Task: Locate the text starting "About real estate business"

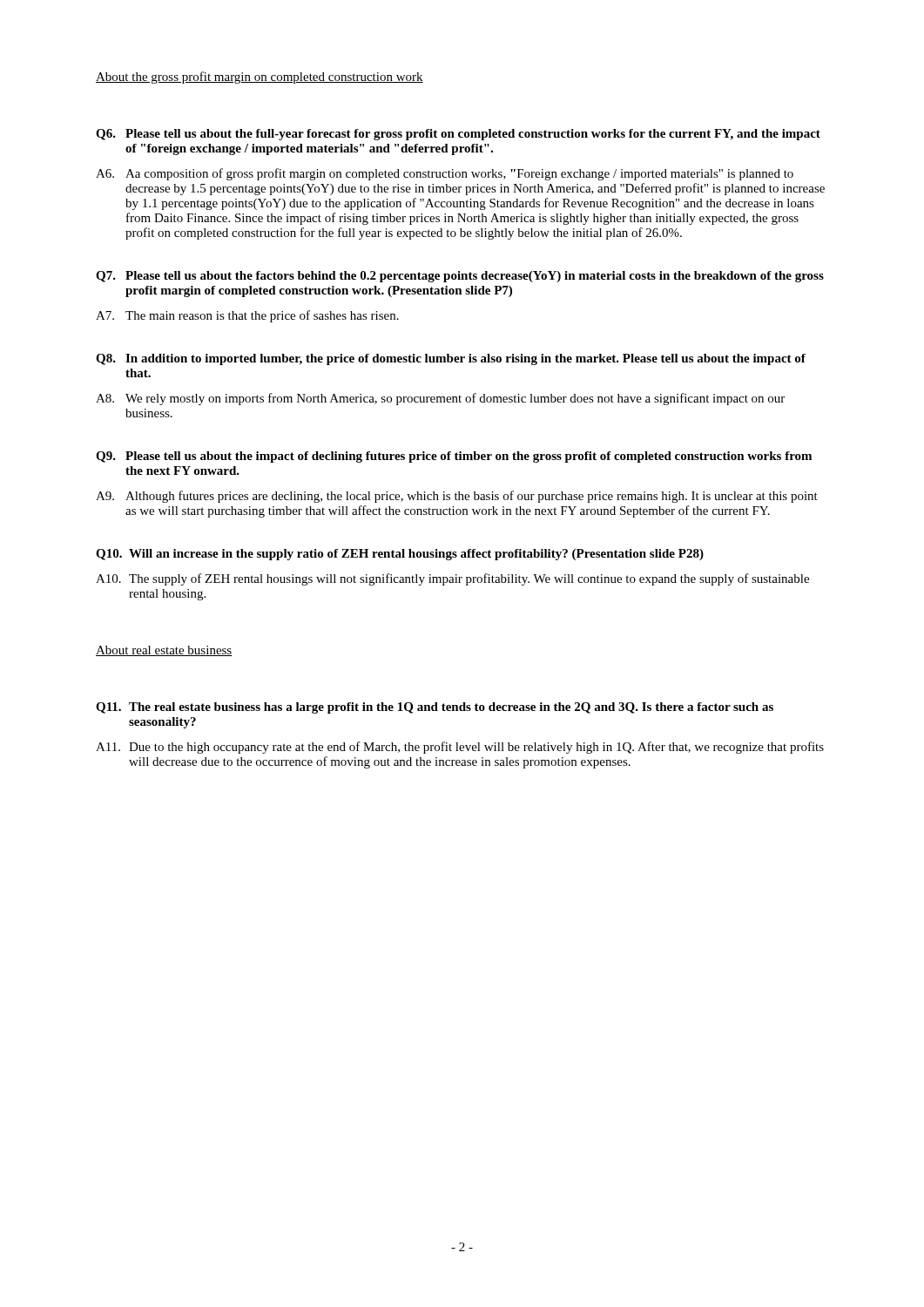Action: point(164,650)
